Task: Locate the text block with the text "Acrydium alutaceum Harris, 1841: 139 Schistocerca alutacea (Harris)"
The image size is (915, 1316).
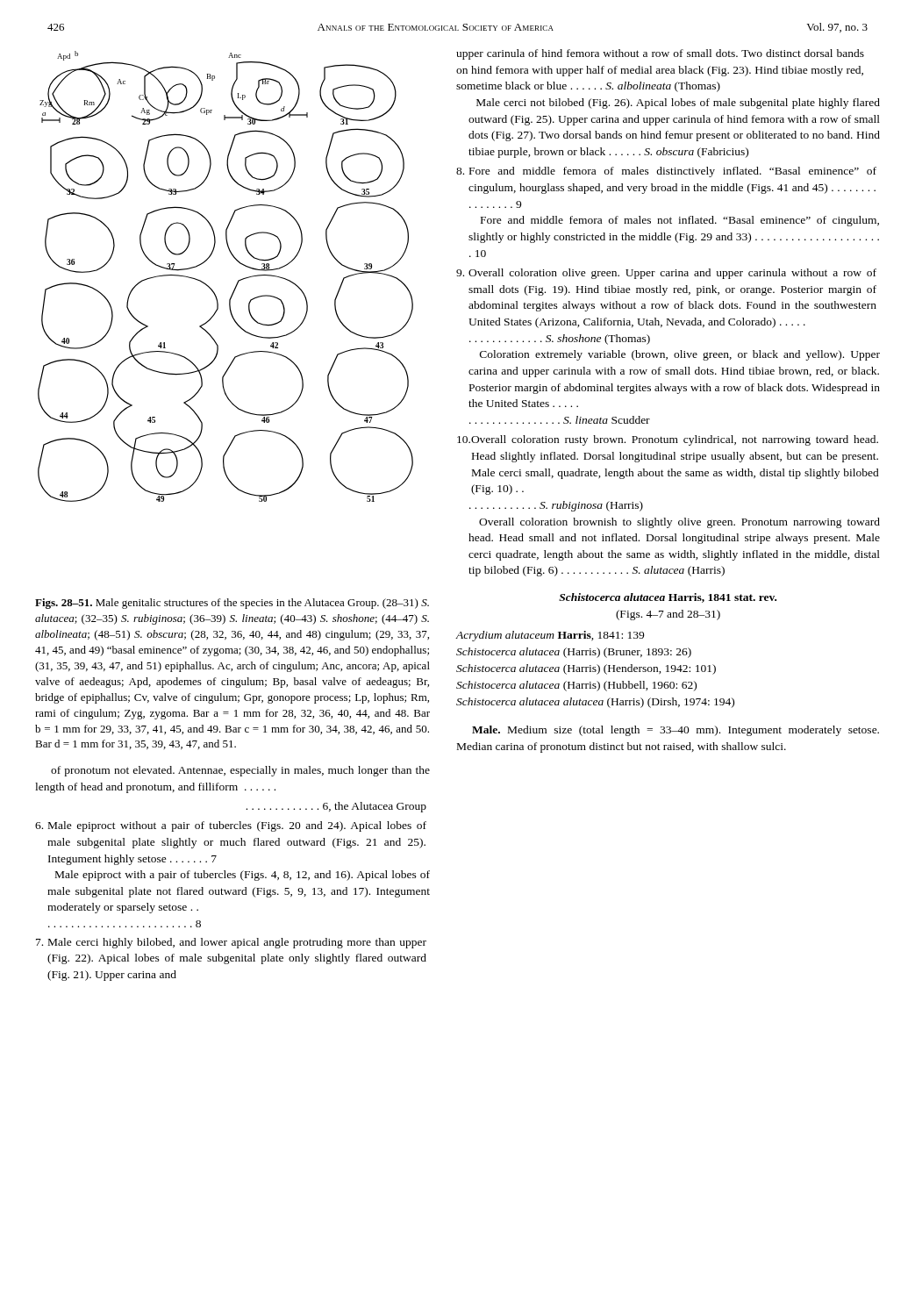Action: pos(668,669)
